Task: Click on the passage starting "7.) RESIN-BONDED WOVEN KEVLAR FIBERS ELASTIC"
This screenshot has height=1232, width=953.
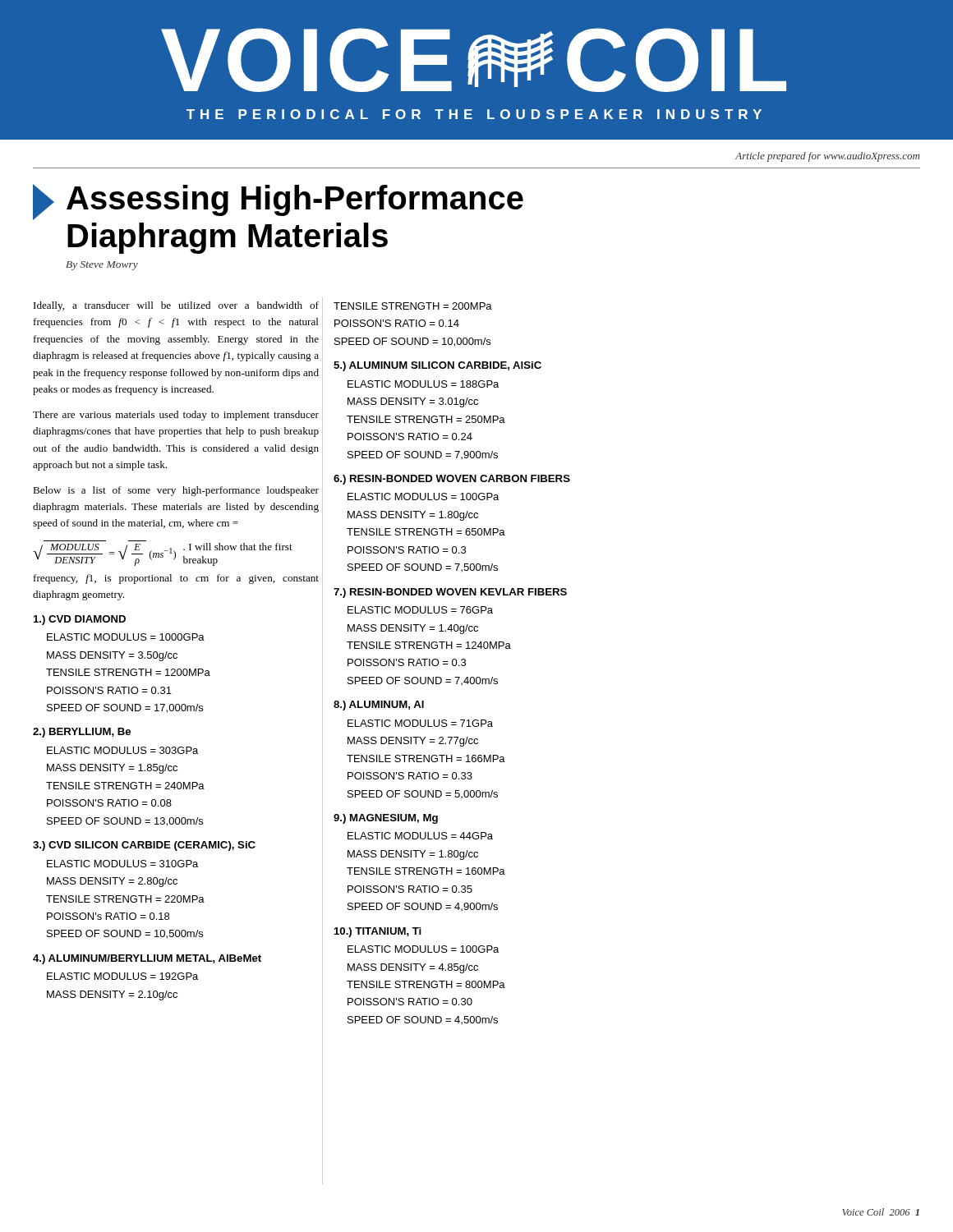Action: 450,593
